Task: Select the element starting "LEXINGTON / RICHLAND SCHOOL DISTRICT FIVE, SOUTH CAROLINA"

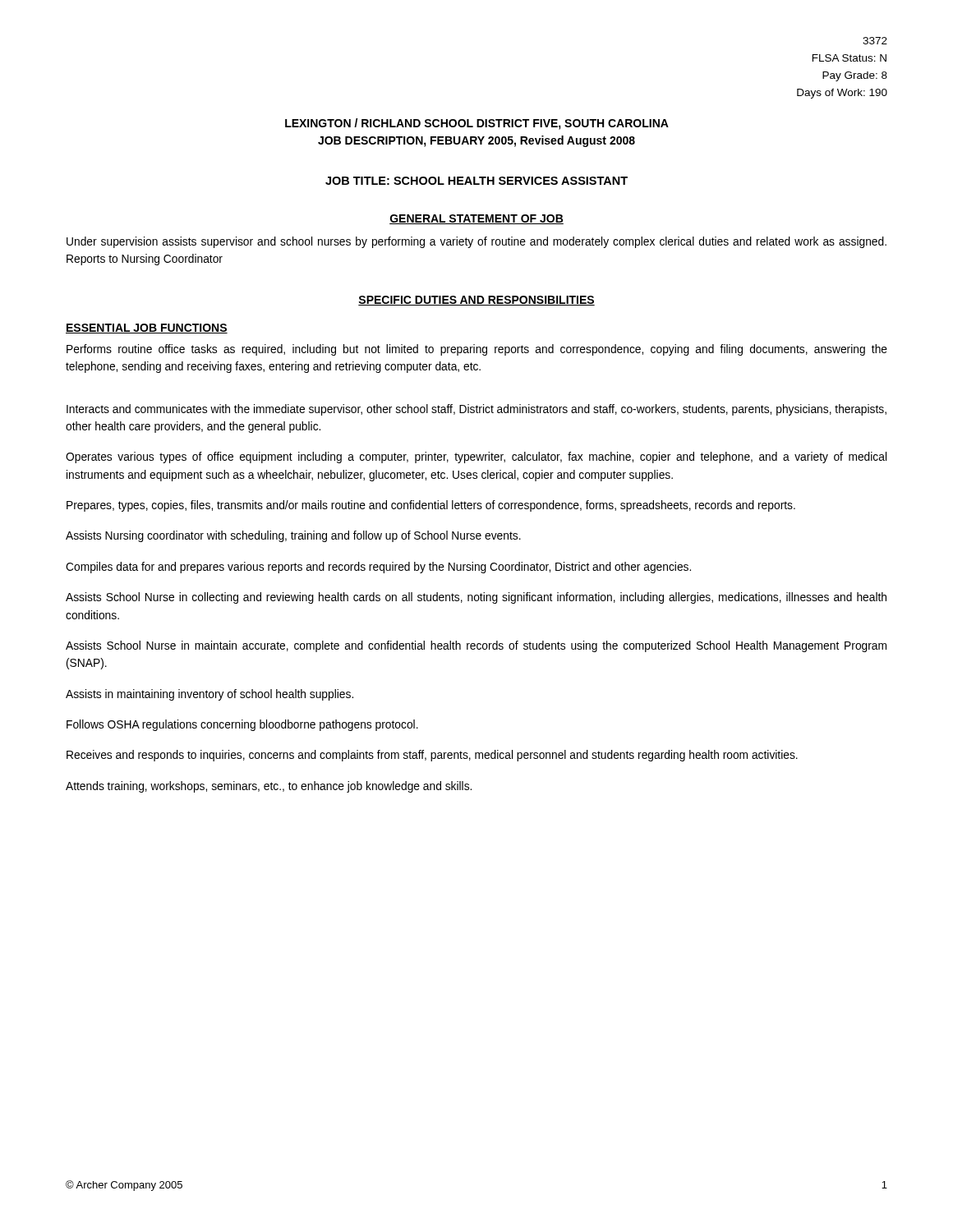Action: point(476,132)
